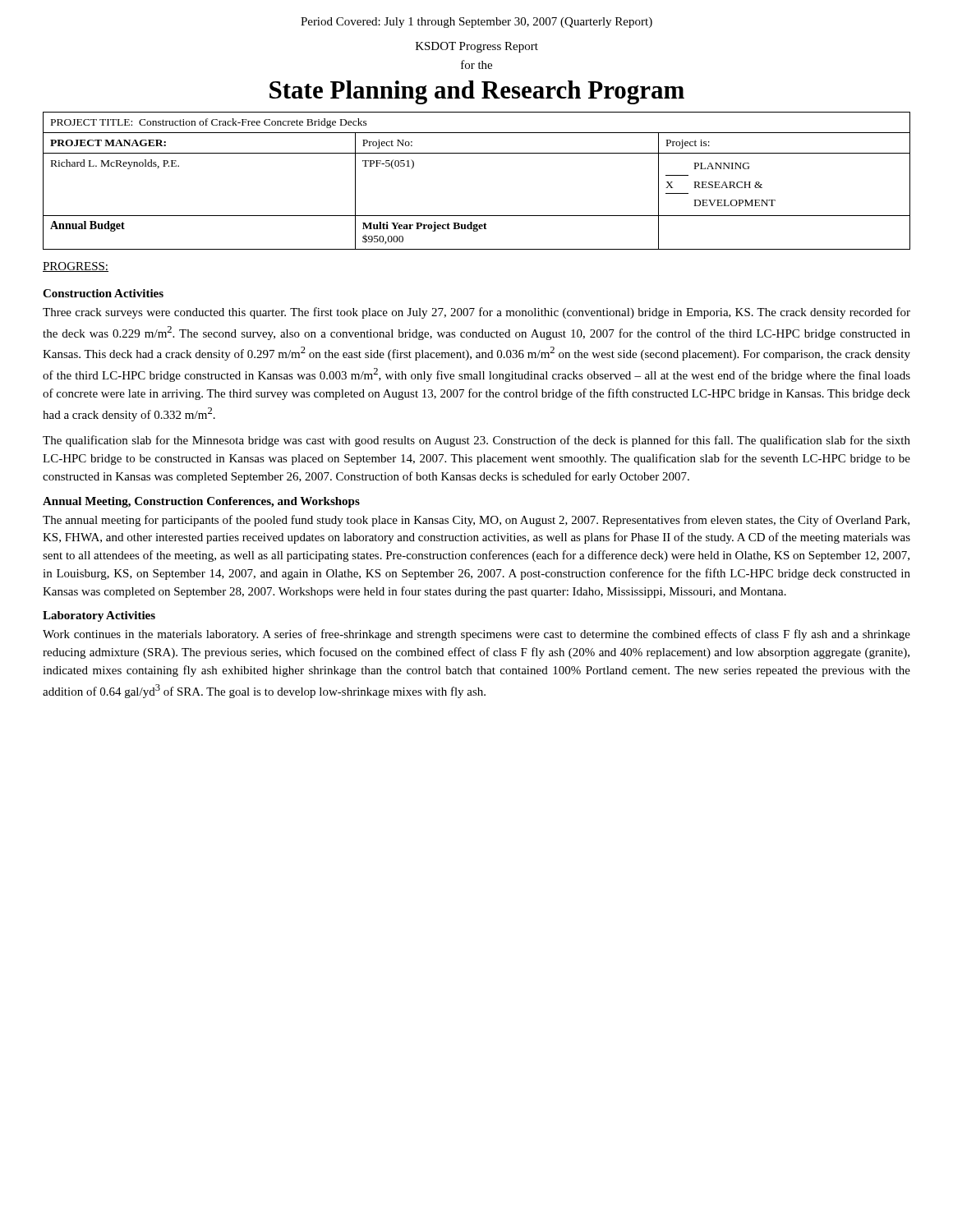The image size is (953, 1232).
Task: Point to the region starting "State Planning and Research Program"
Action: [476, 90]
